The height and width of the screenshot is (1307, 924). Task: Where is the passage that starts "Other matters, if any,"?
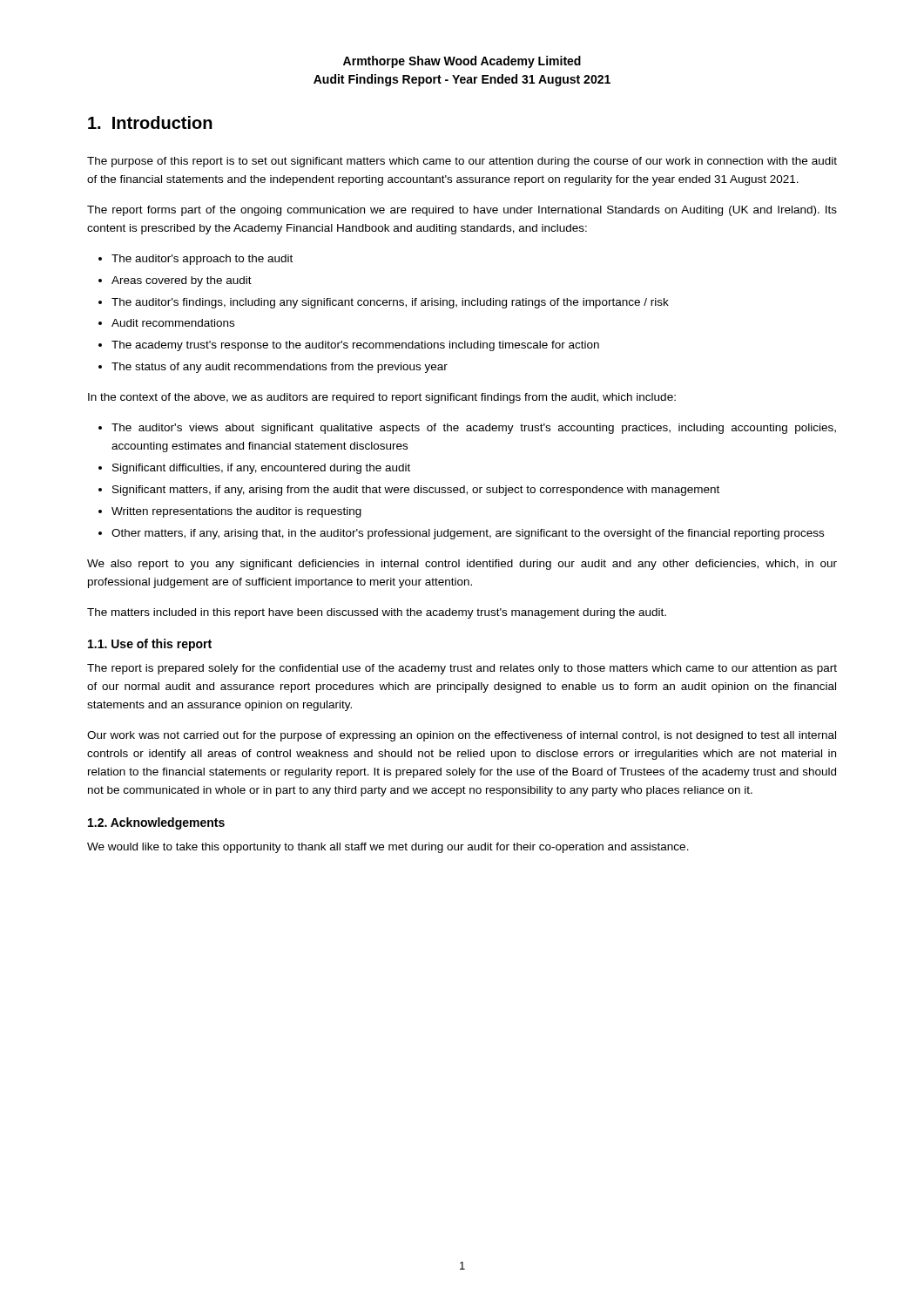pos(468,533)
